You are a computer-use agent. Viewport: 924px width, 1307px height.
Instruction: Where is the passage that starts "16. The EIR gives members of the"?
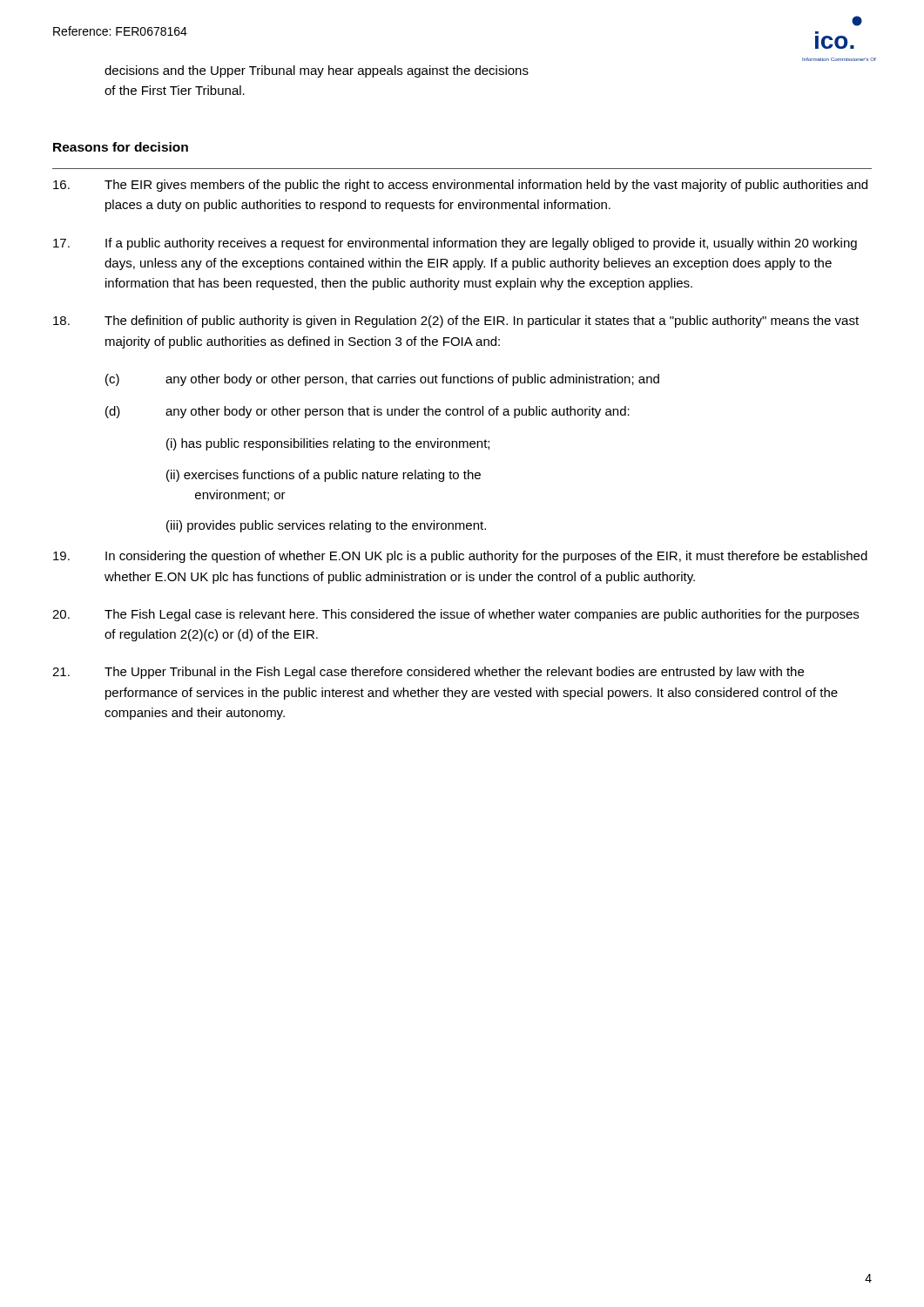[x=462, y=194]
